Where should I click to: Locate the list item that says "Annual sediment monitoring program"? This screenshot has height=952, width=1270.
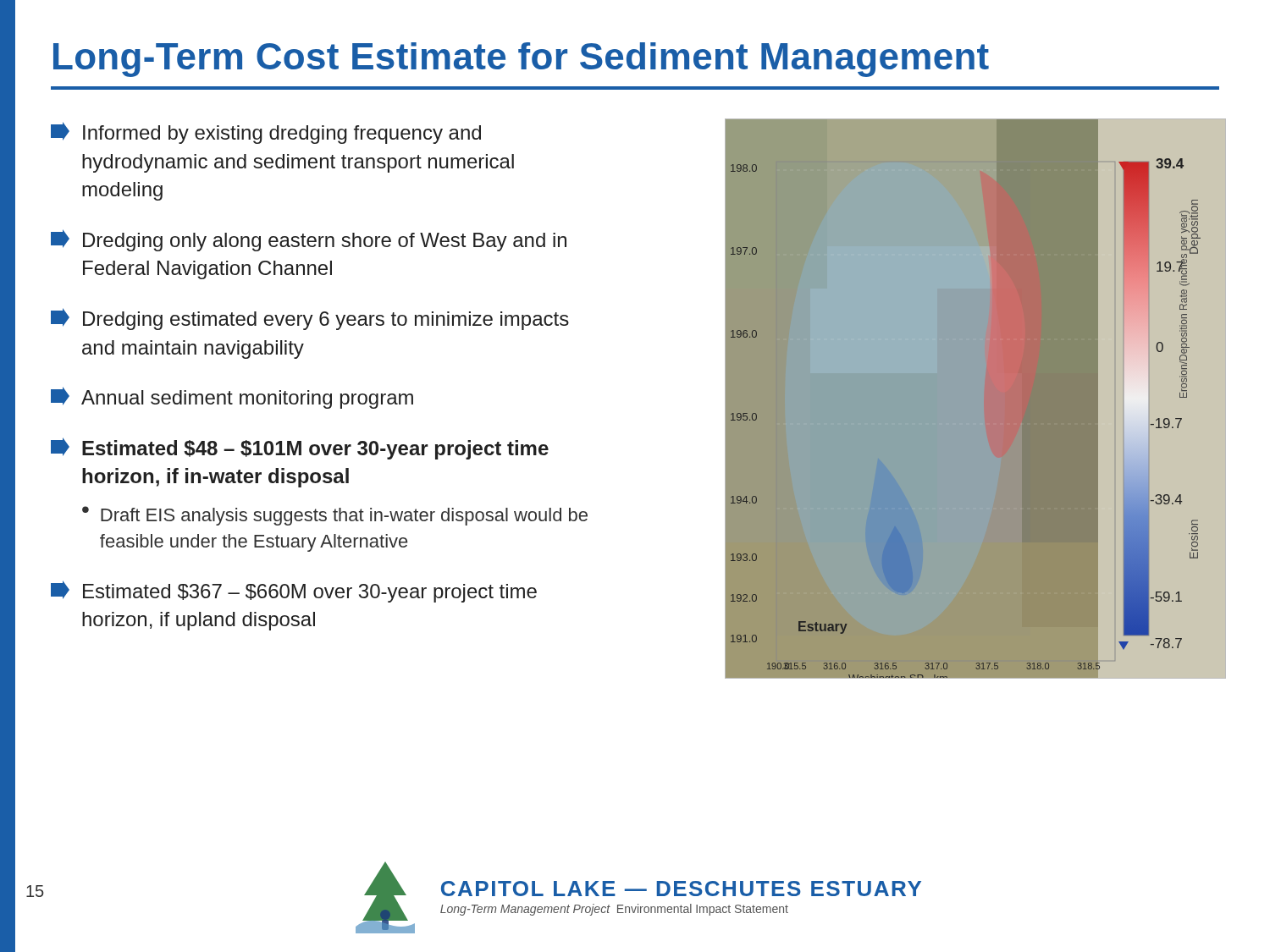click(233, 398)
